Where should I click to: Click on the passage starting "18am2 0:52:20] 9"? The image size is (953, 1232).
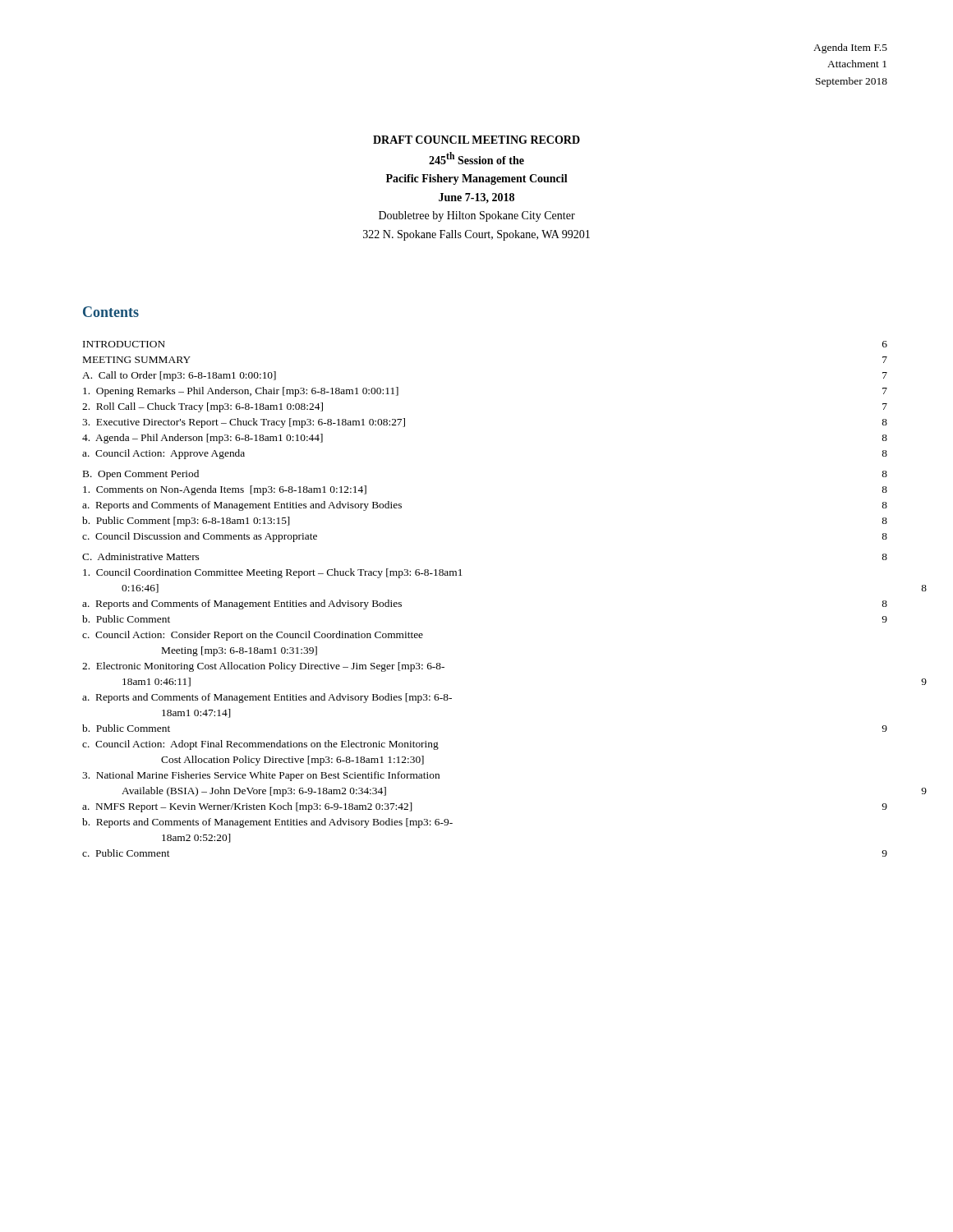point(196,838)
